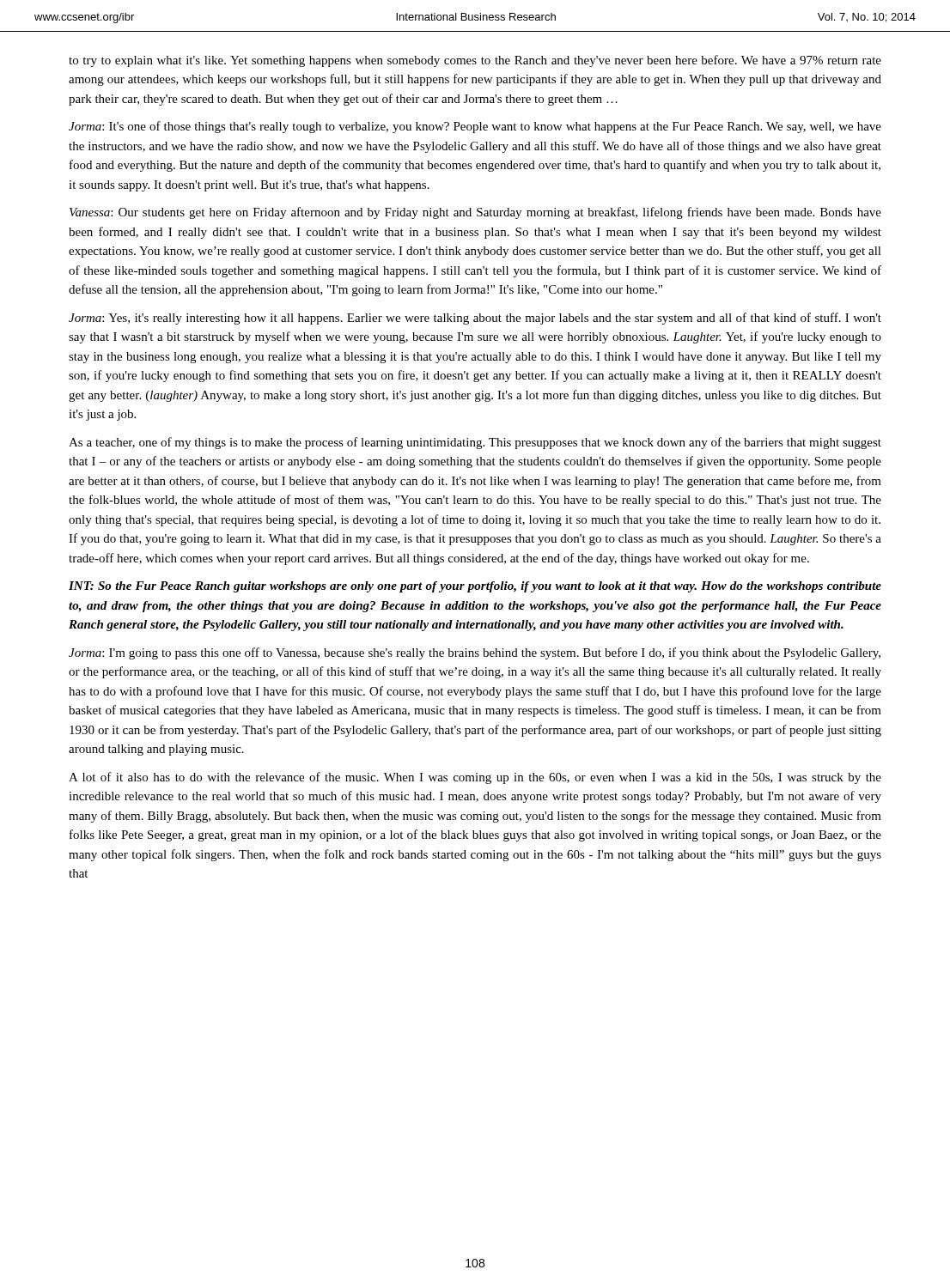950x1288 pixels.
Task: Navigate to the element starting "A lot of it"
Action: [475, 825]
